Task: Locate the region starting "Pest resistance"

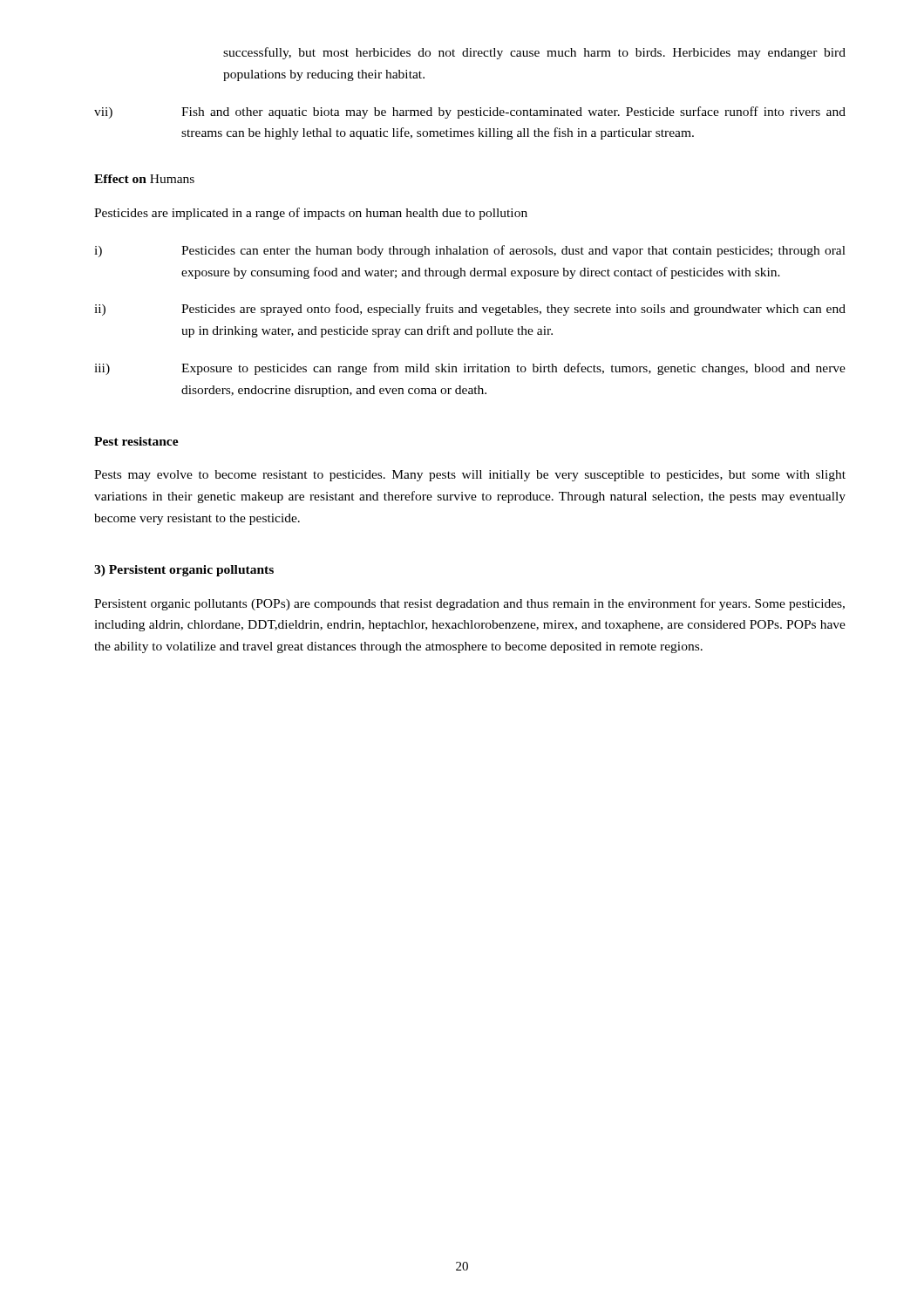Action: pyautogui.click(x=136, y=440)
